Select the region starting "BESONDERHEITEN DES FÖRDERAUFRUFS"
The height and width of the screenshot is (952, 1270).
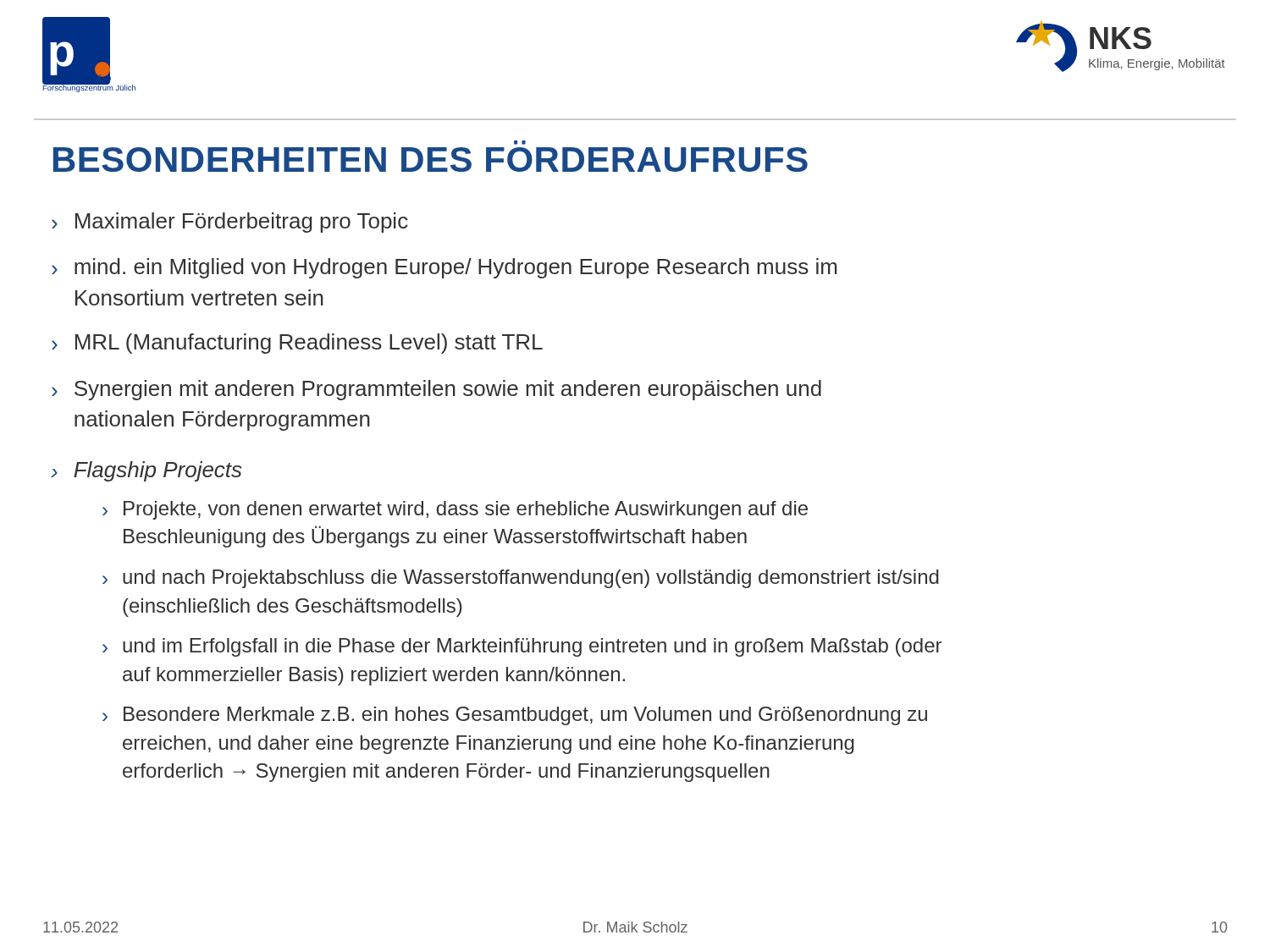click(430, 160)
